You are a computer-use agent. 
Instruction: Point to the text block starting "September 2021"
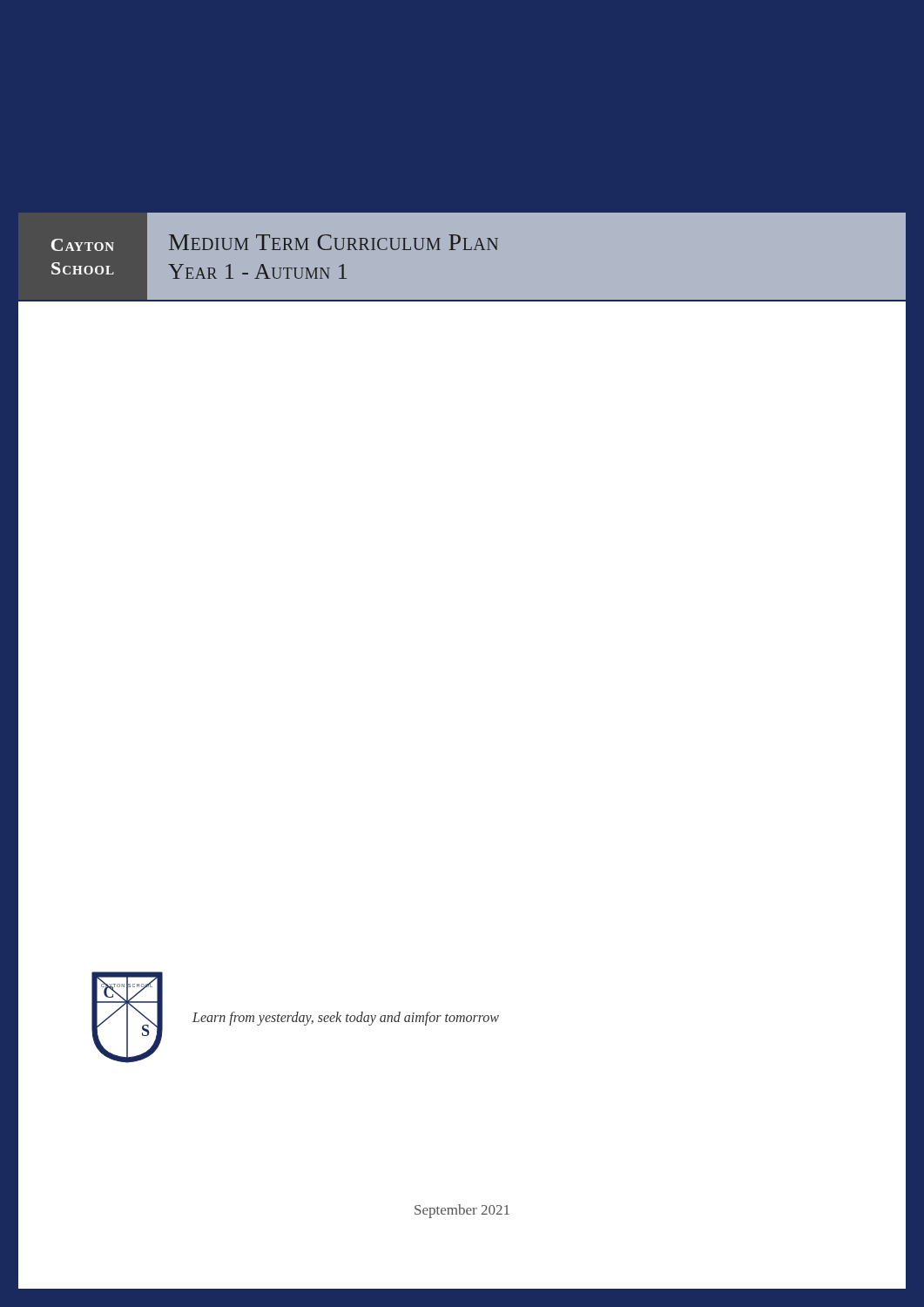click(462, 1210)
